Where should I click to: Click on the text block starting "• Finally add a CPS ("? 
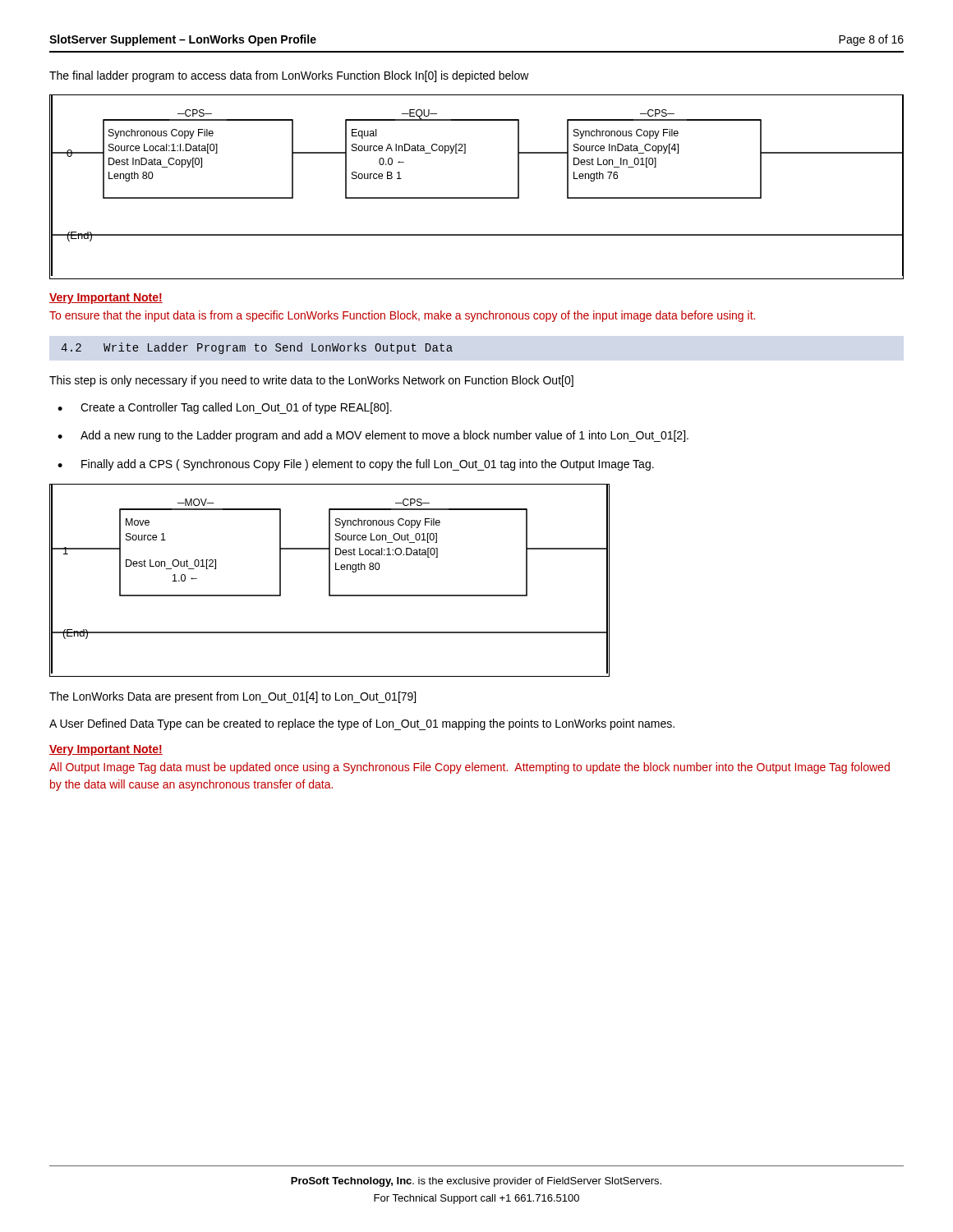476,465
